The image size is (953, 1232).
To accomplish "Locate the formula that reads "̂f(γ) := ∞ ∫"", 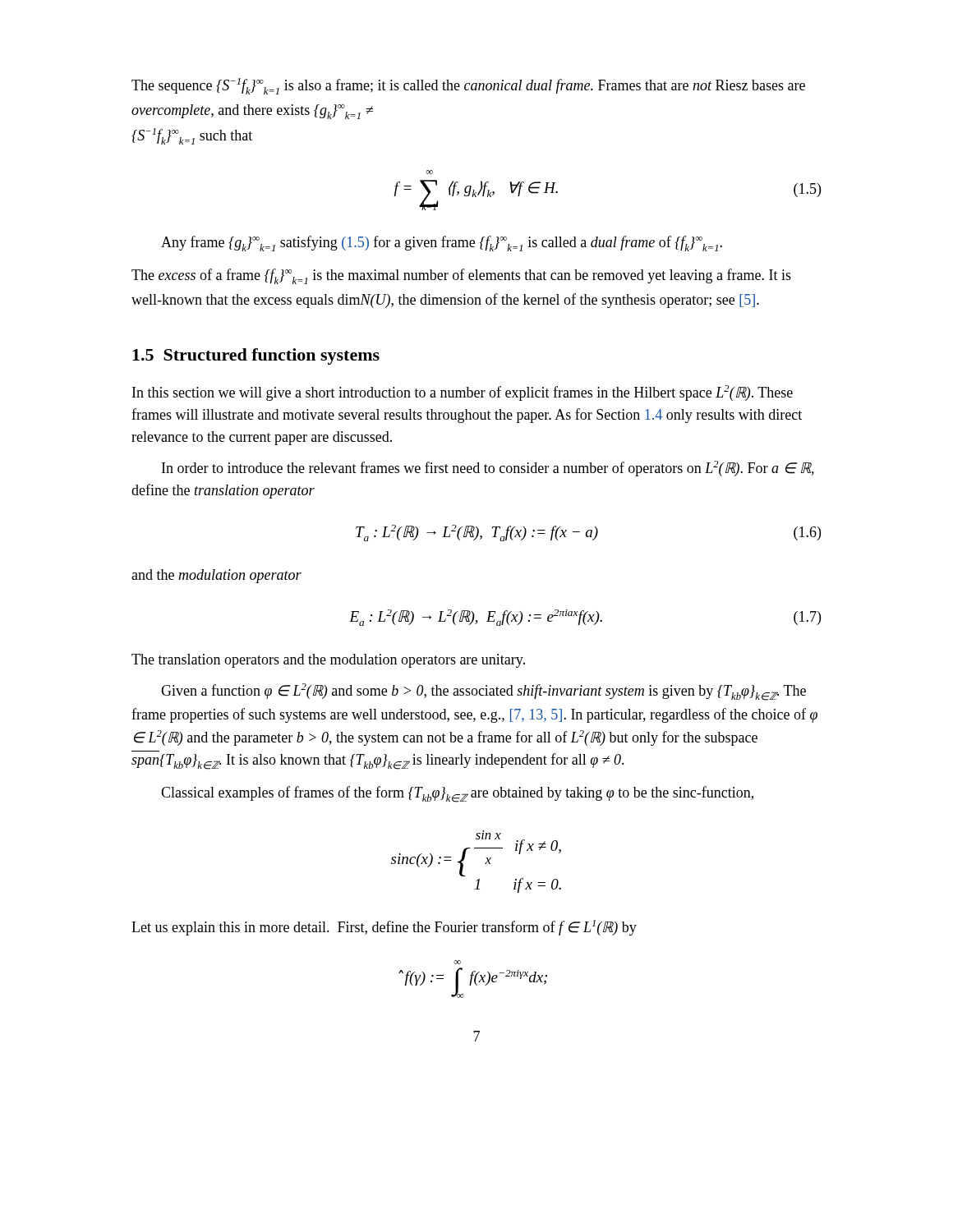I will (476, 979).
